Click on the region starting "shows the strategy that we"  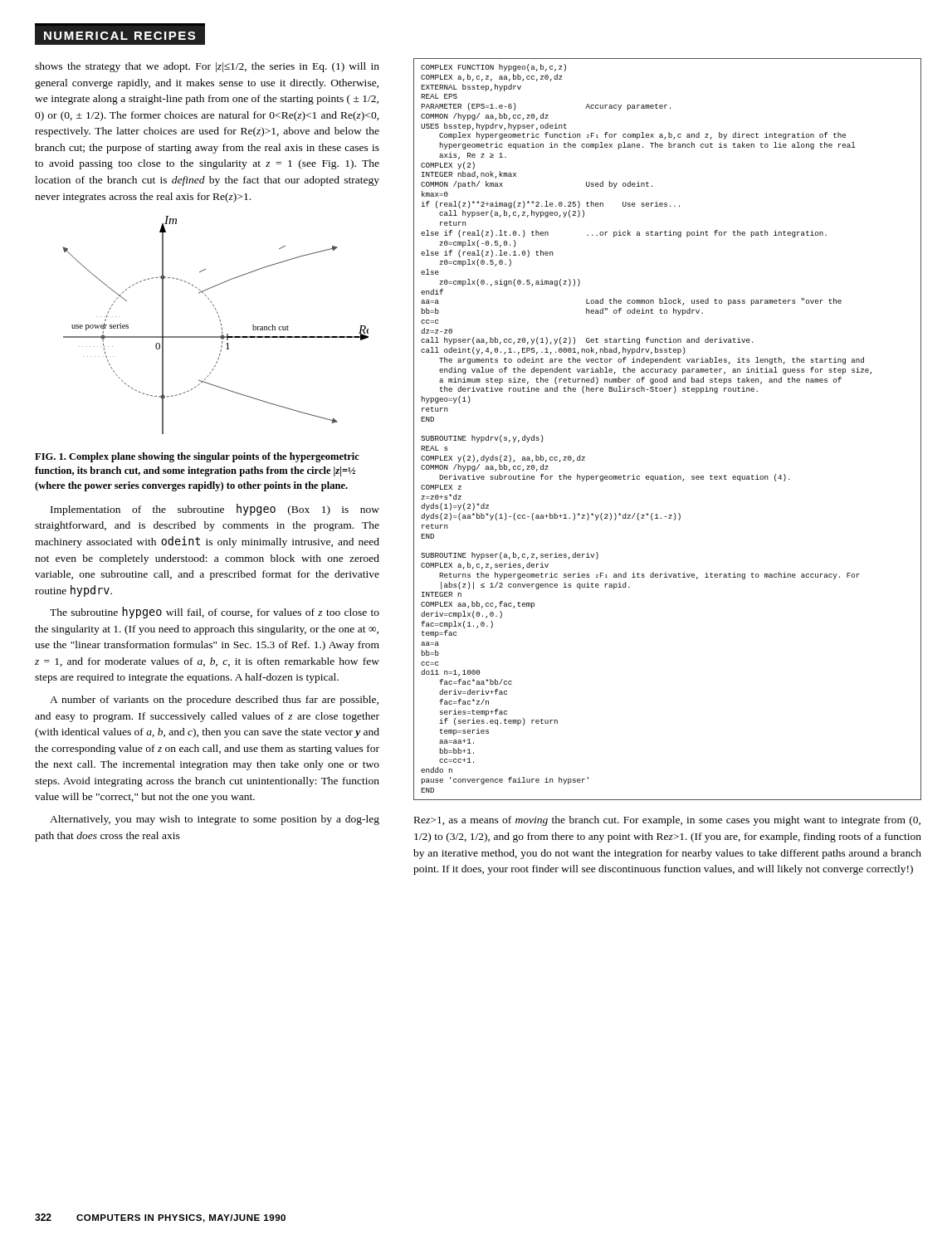point(207,131)
